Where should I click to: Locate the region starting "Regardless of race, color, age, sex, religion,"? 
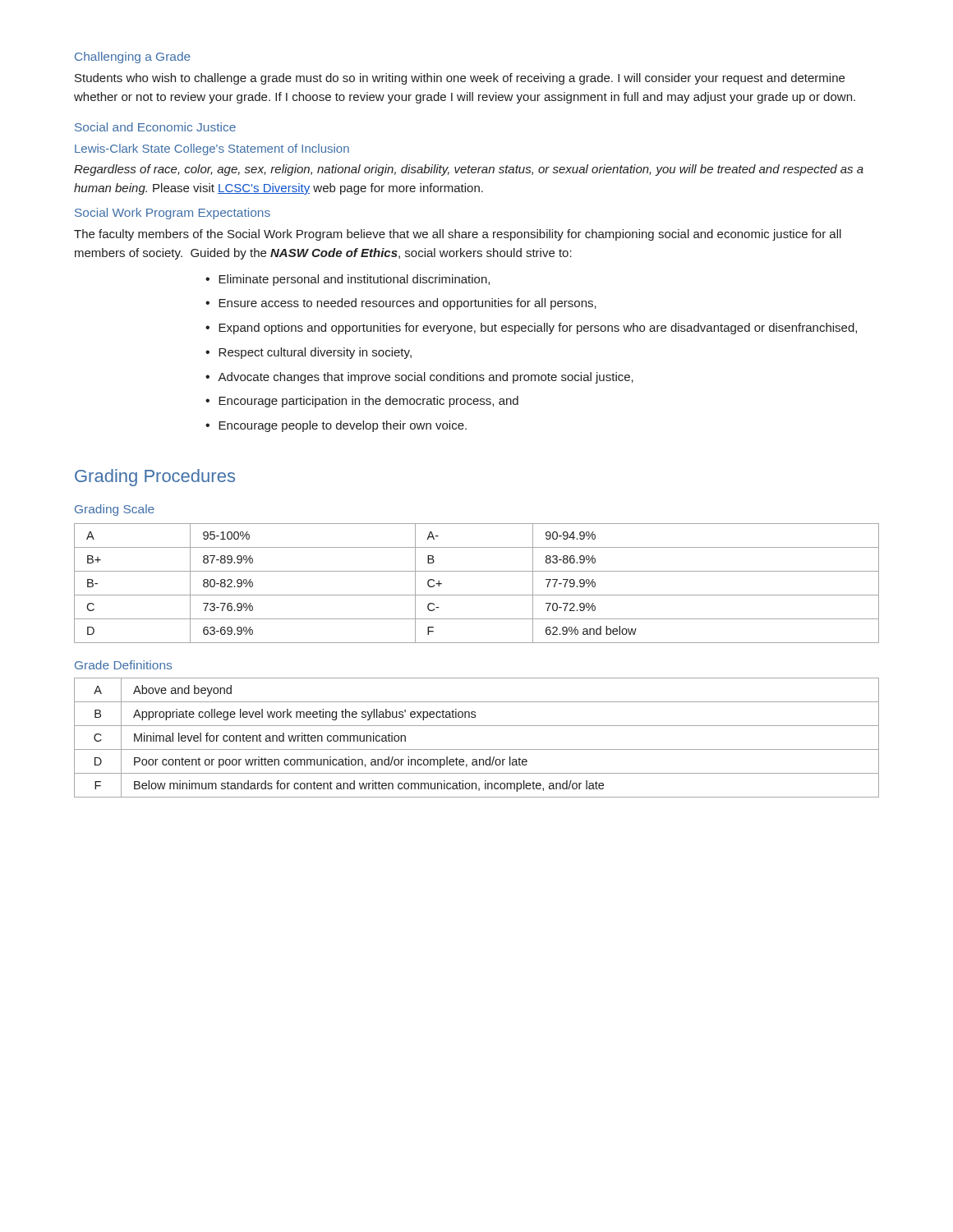(x=469, y=178)
